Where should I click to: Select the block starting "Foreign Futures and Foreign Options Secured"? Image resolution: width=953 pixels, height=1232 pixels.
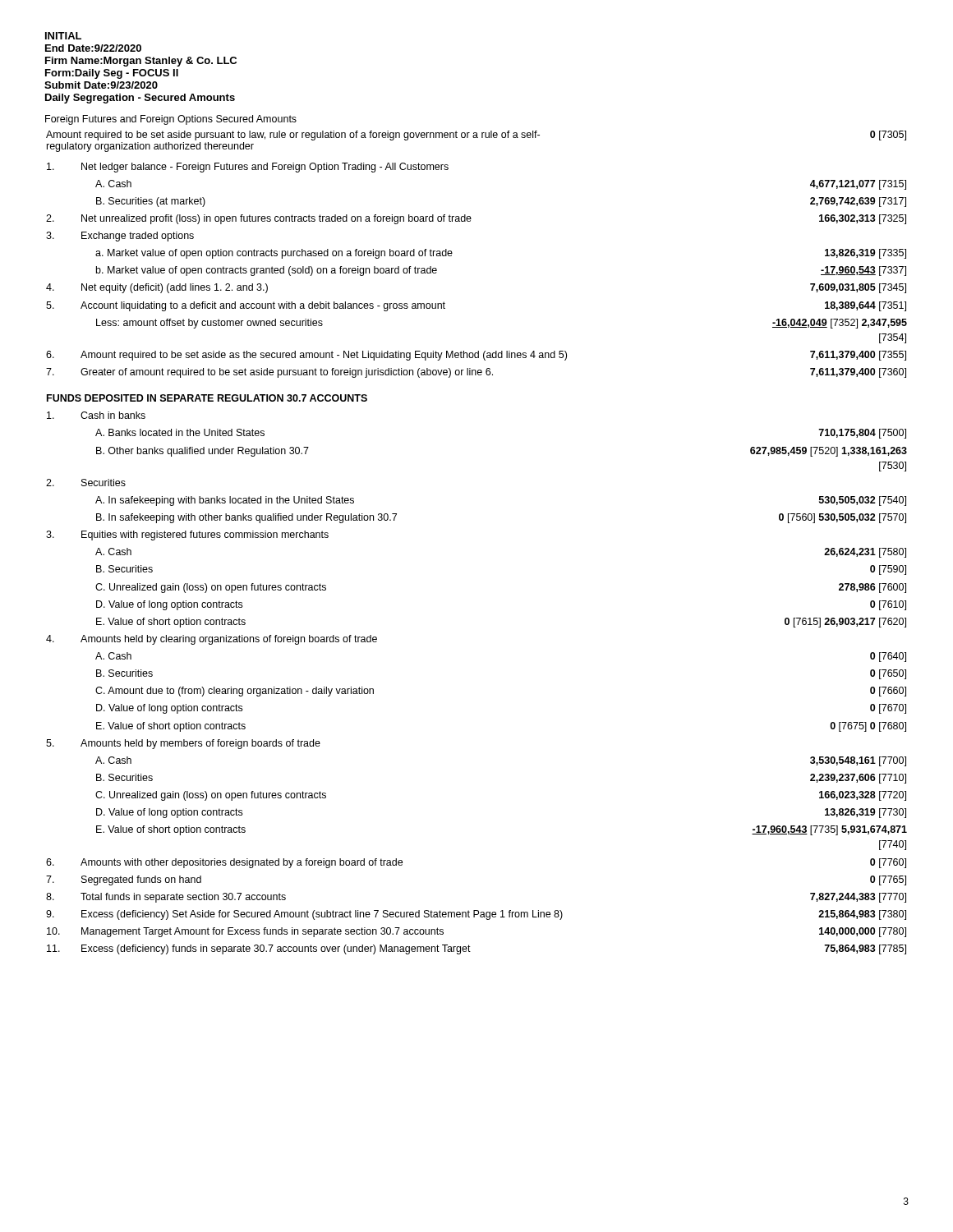tap(171, 119)
